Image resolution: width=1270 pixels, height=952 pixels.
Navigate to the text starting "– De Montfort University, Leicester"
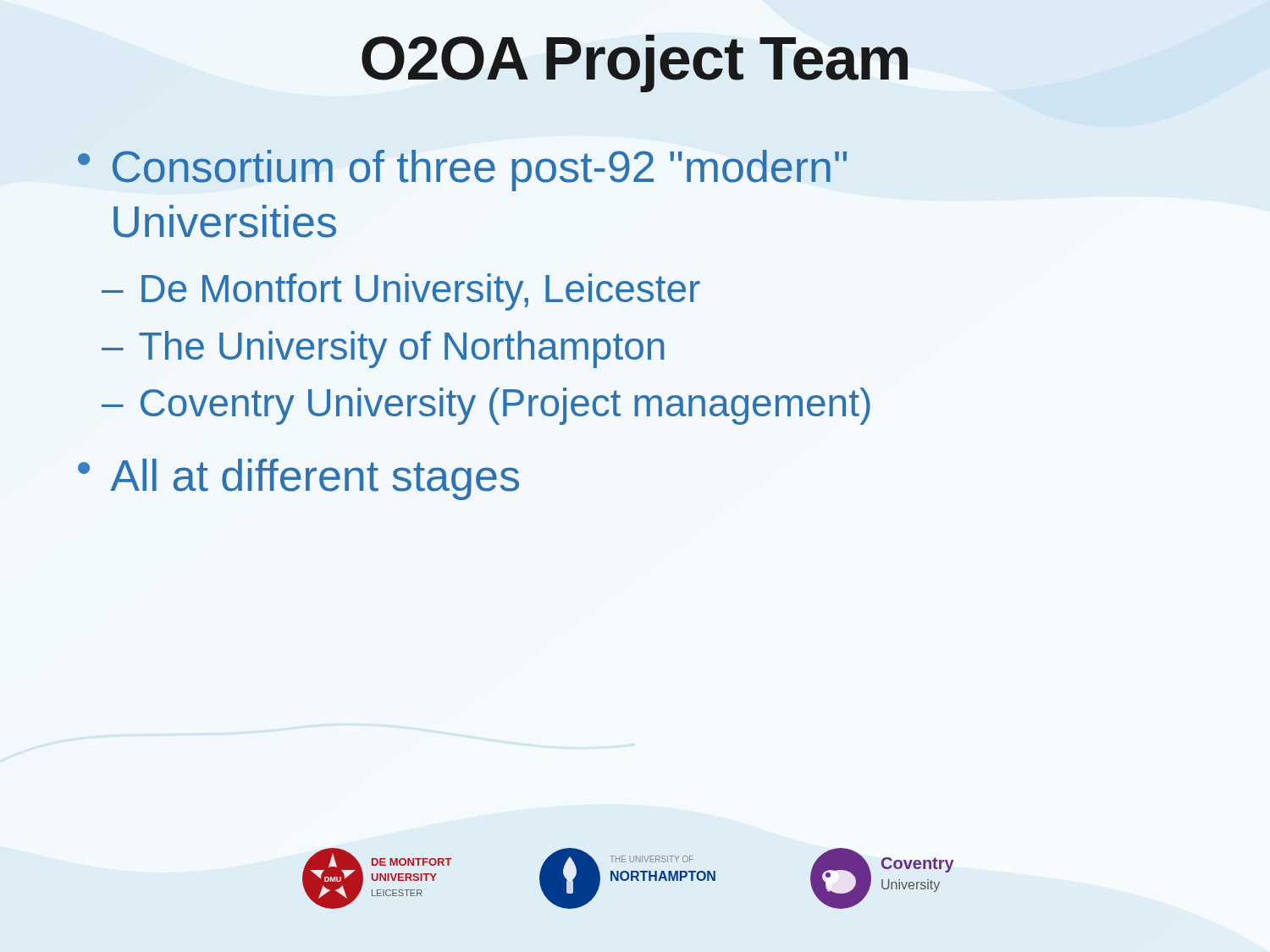(x=401, y=289)
